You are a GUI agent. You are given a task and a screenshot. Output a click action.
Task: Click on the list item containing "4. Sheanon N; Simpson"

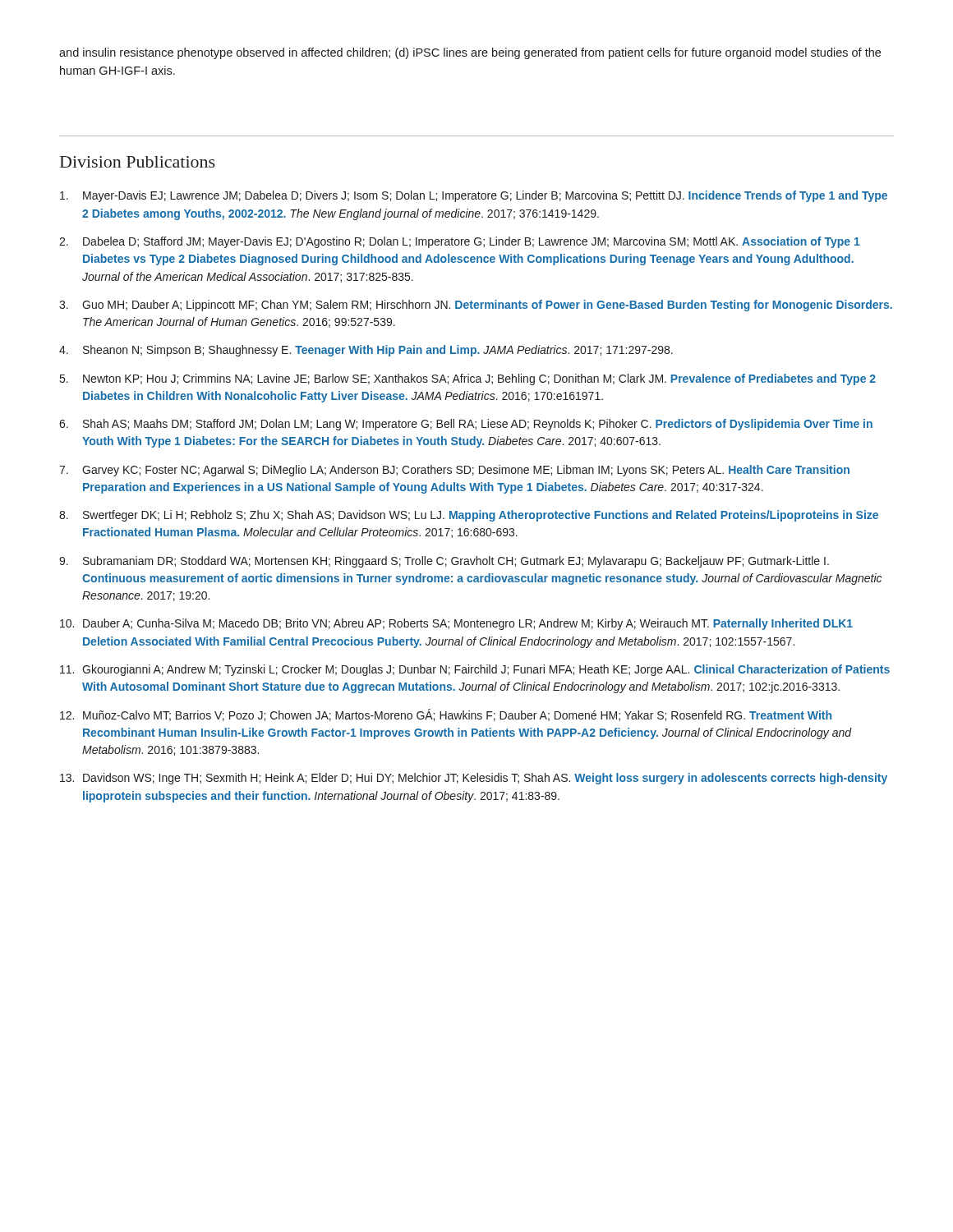pos(366,351)
